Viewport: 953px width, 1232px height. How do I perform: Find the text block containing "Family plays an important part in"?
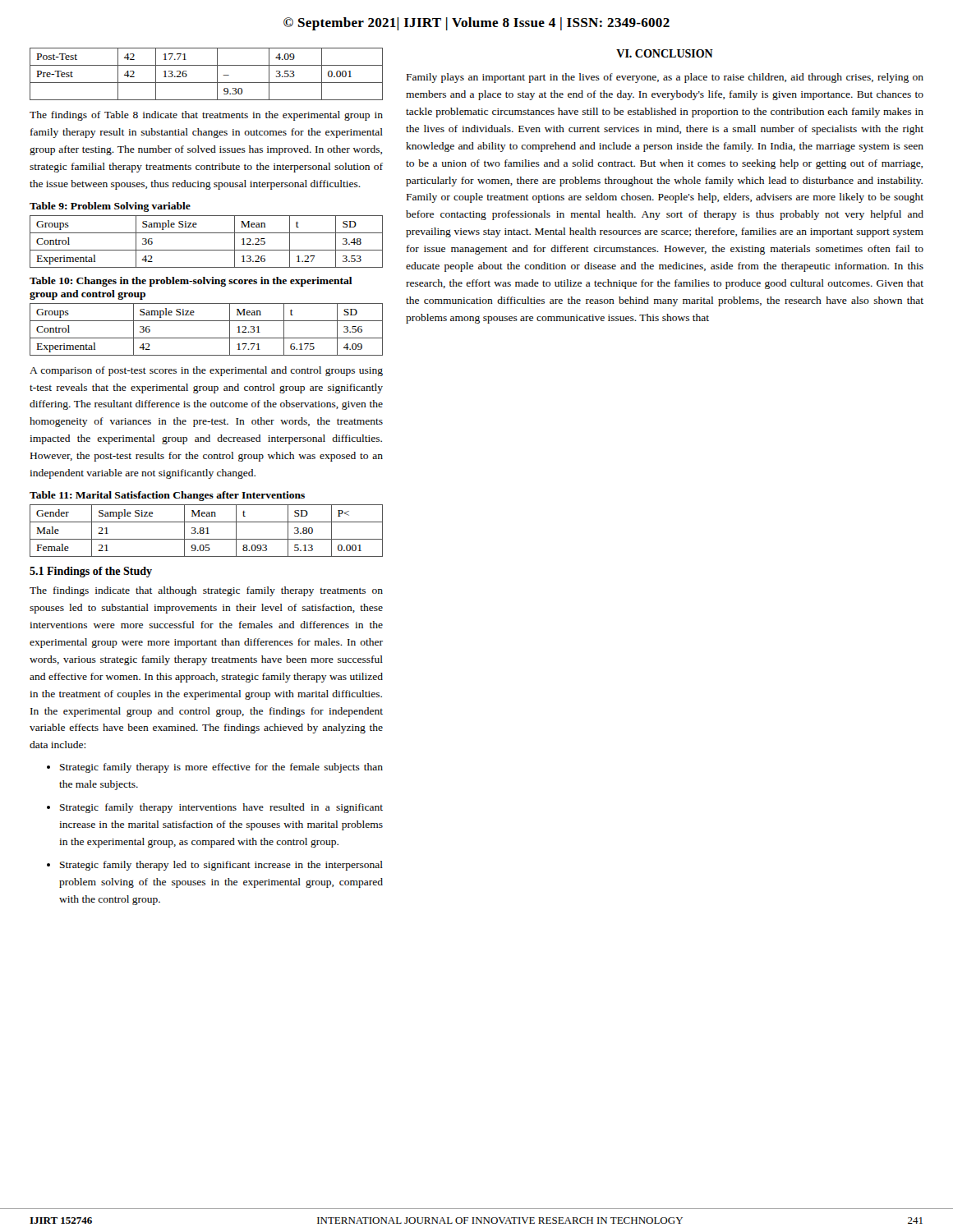[665, 198]
